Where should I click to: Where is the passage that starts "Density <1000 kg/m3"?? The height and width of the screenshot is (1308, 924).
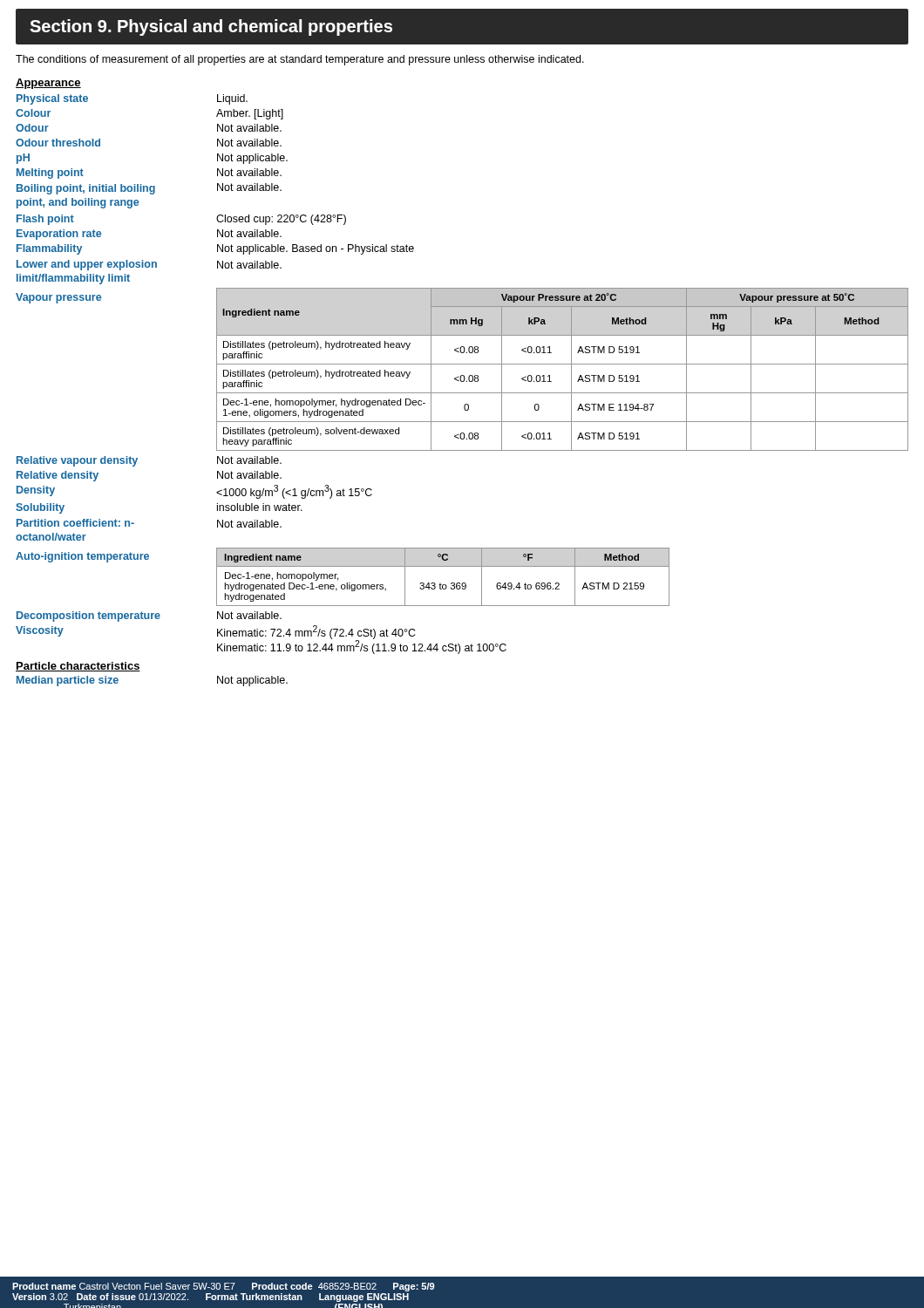pyautogui.click(x=32, y=491)
